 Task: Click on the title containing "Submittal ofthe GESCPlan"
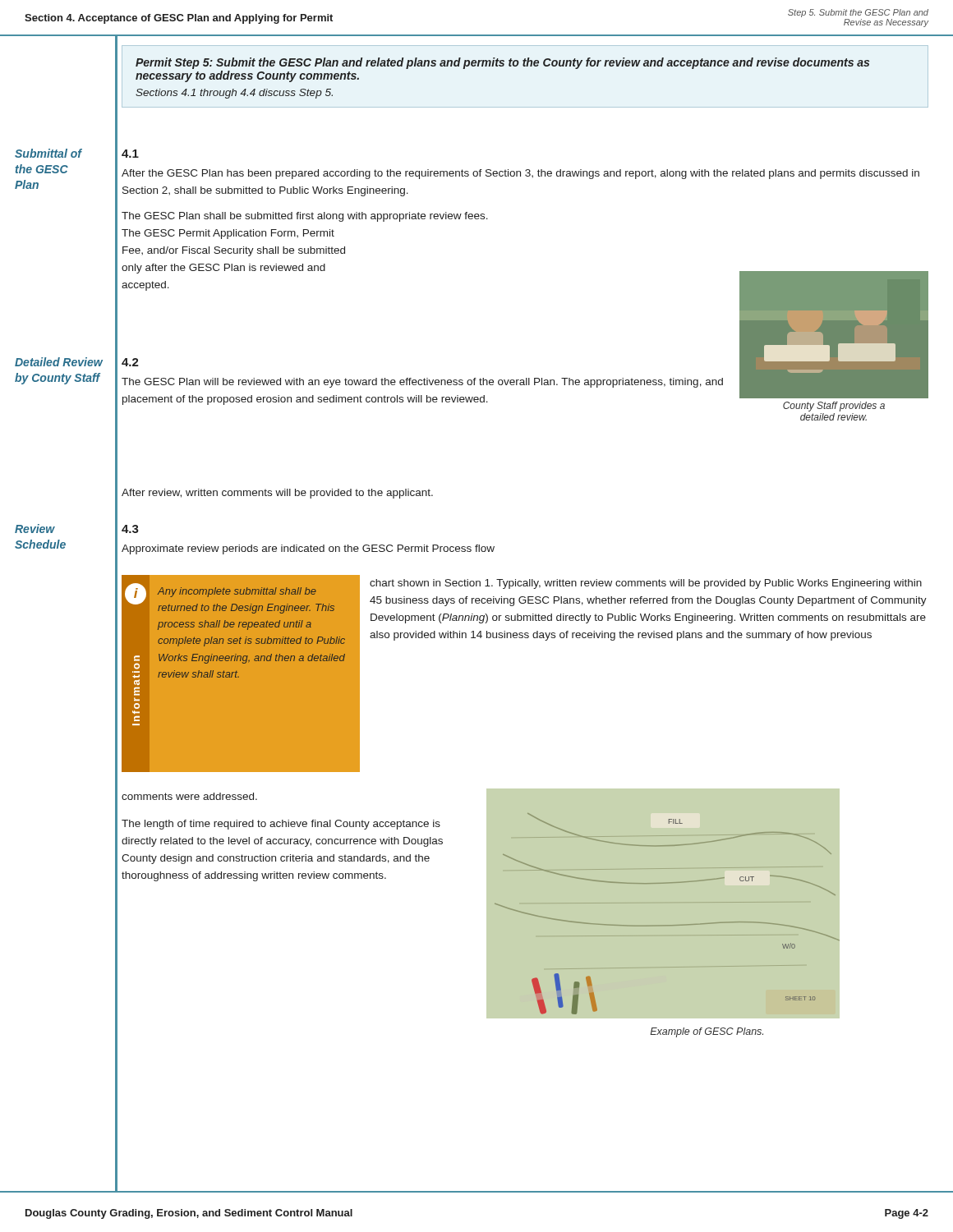click(x=48, y=169)
